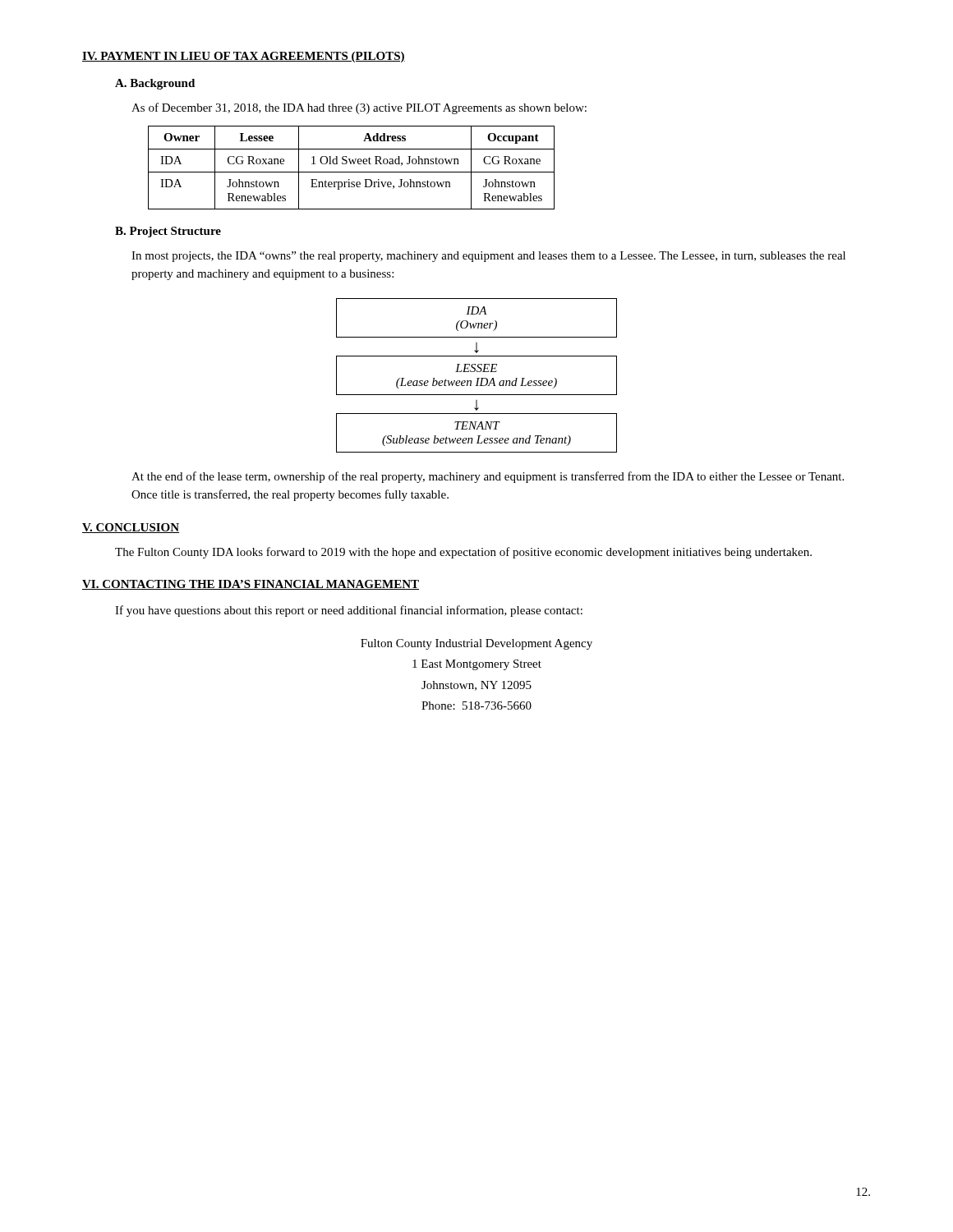Click on the passage starting "If you have questions about this report or"

pyautogui.click(x=349, y=610)
